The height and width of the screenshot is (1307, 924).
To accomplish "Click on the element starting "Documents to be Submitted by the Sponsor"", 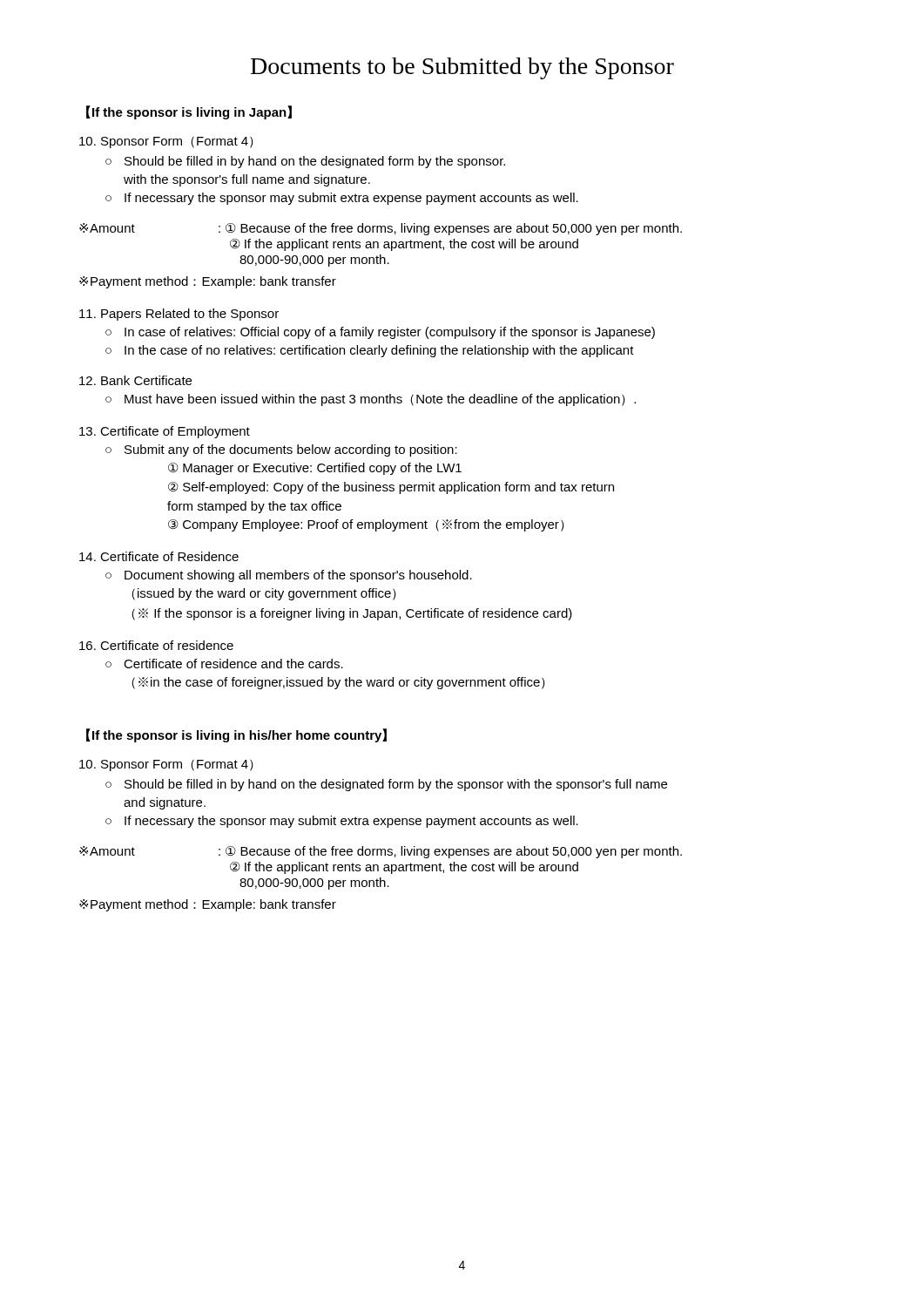I will tap(462, 66).
